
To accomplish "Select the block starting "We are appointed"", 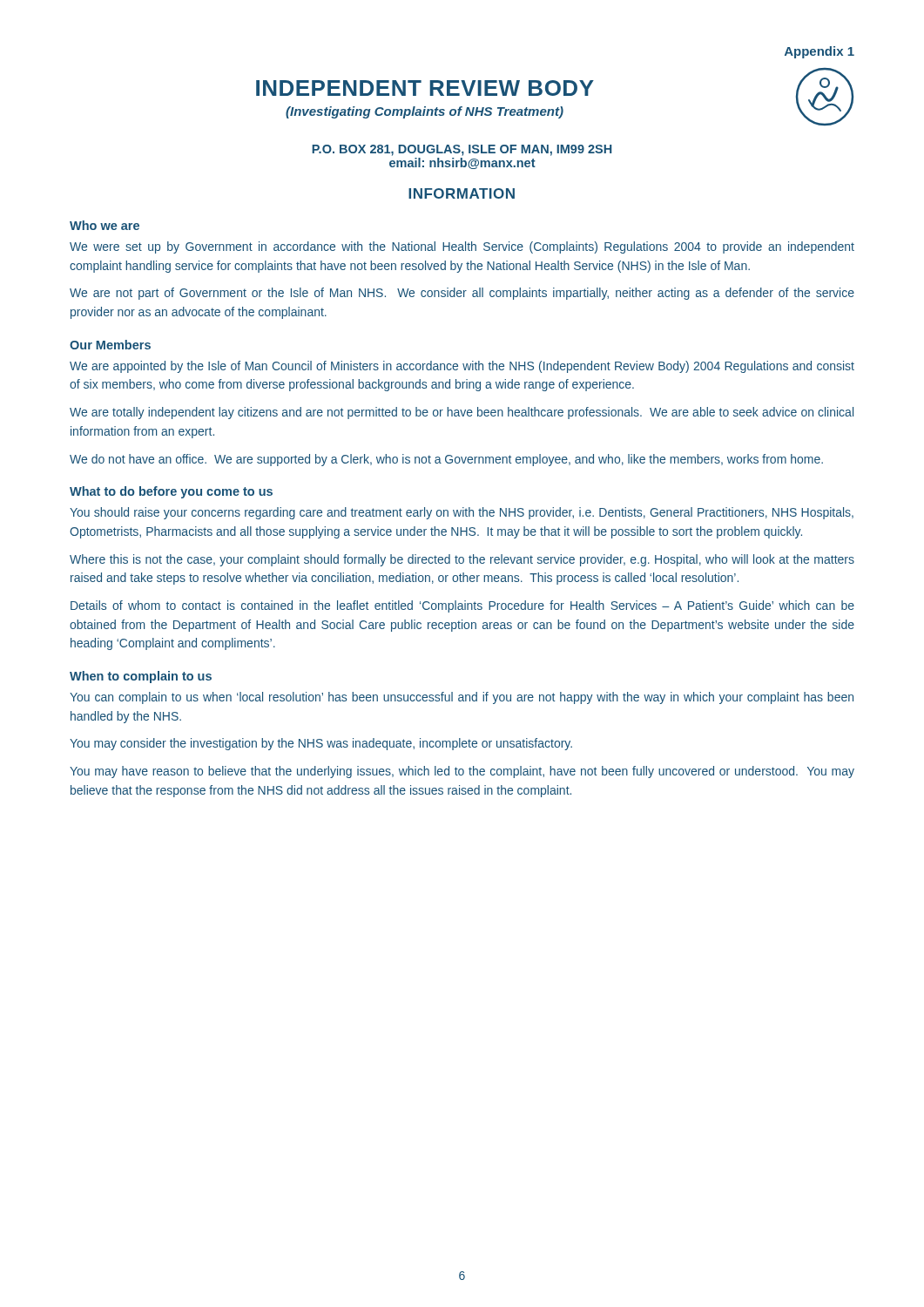I will point(462,375).
